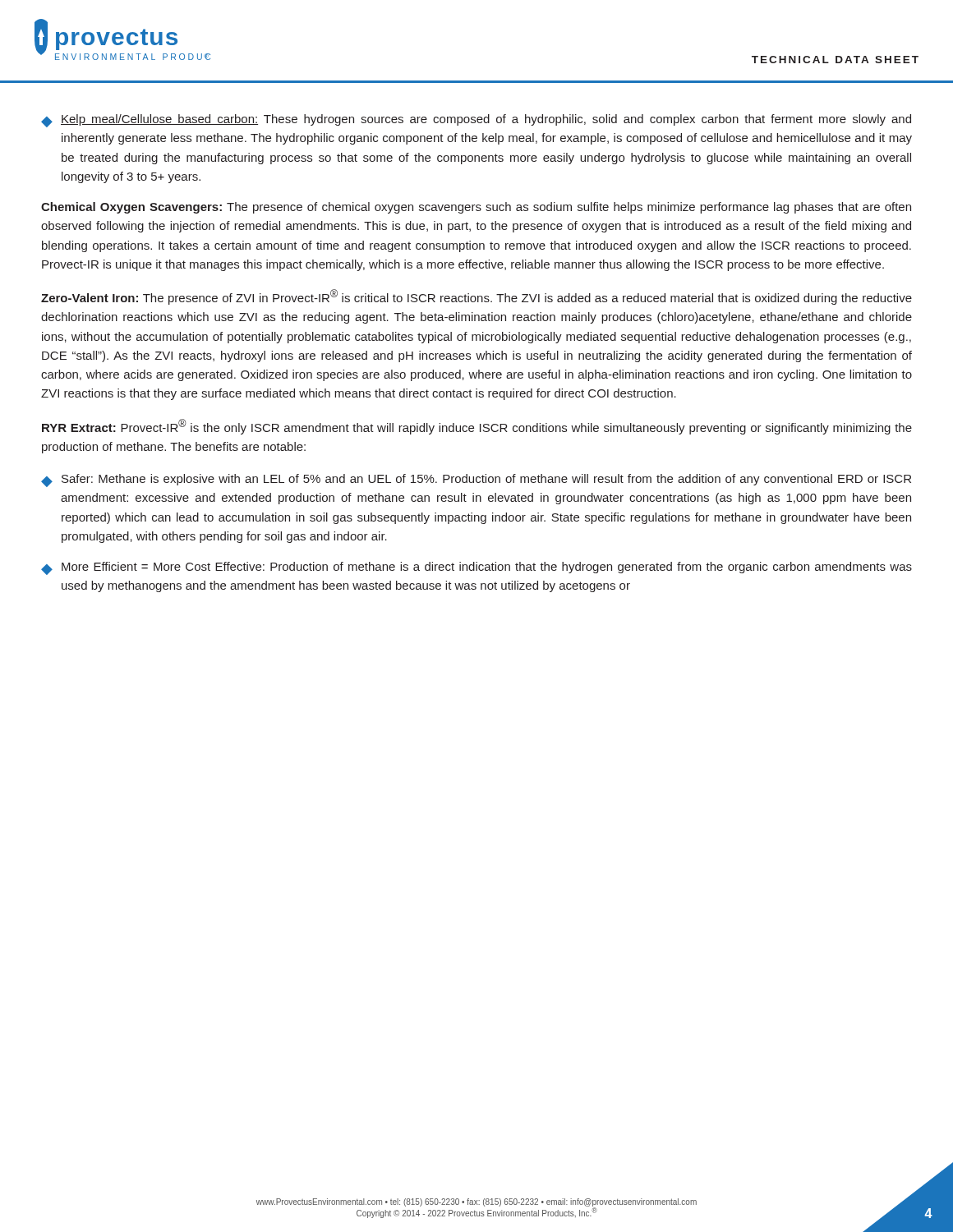953x1232 pixels.
Task: Click on the text block containing "Zero-Valent Iron: The presence of"
Action: coord(476,344)
